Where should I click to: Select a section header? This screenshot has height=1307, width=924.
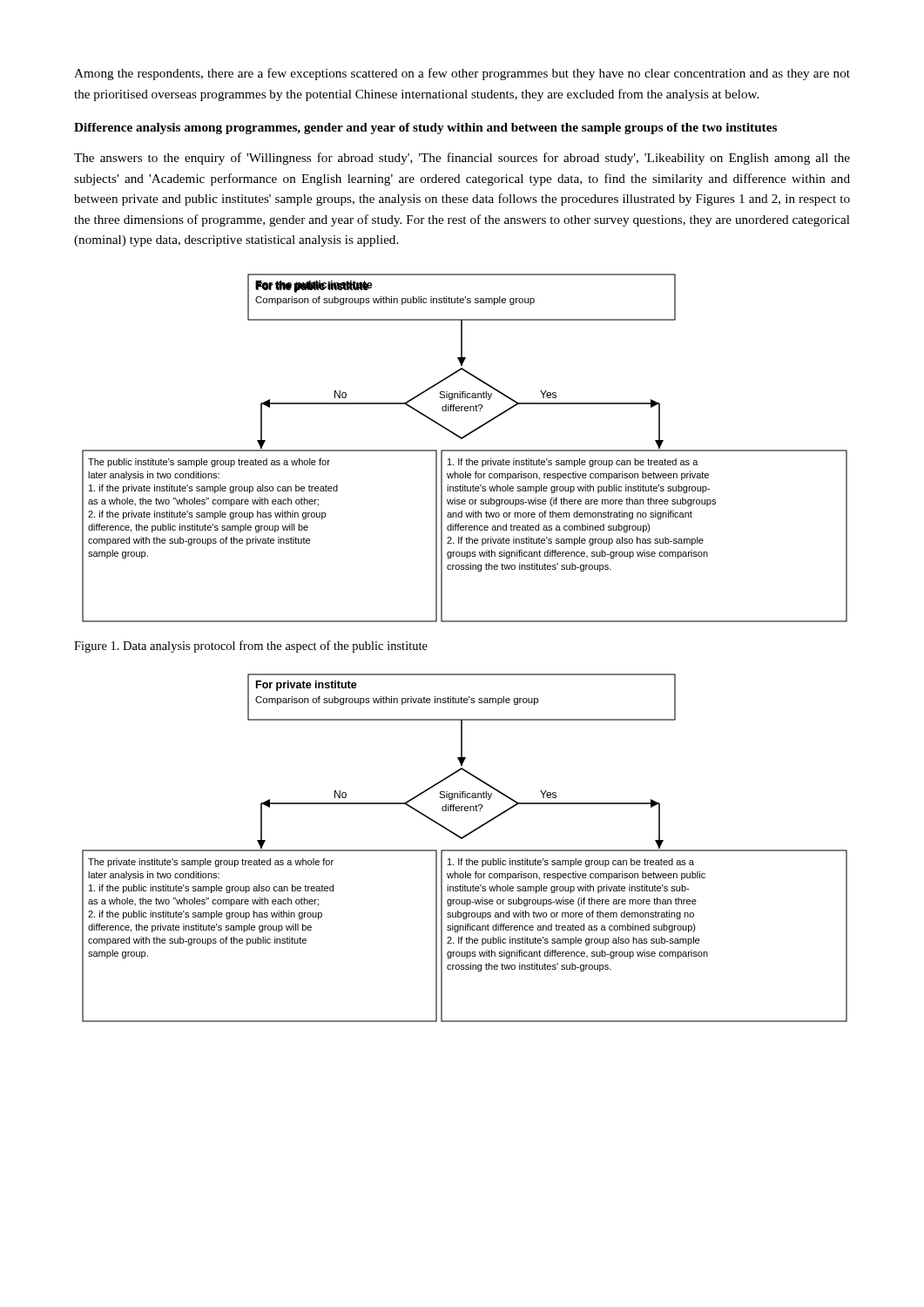pyautogui.click(x=426, y=127)
